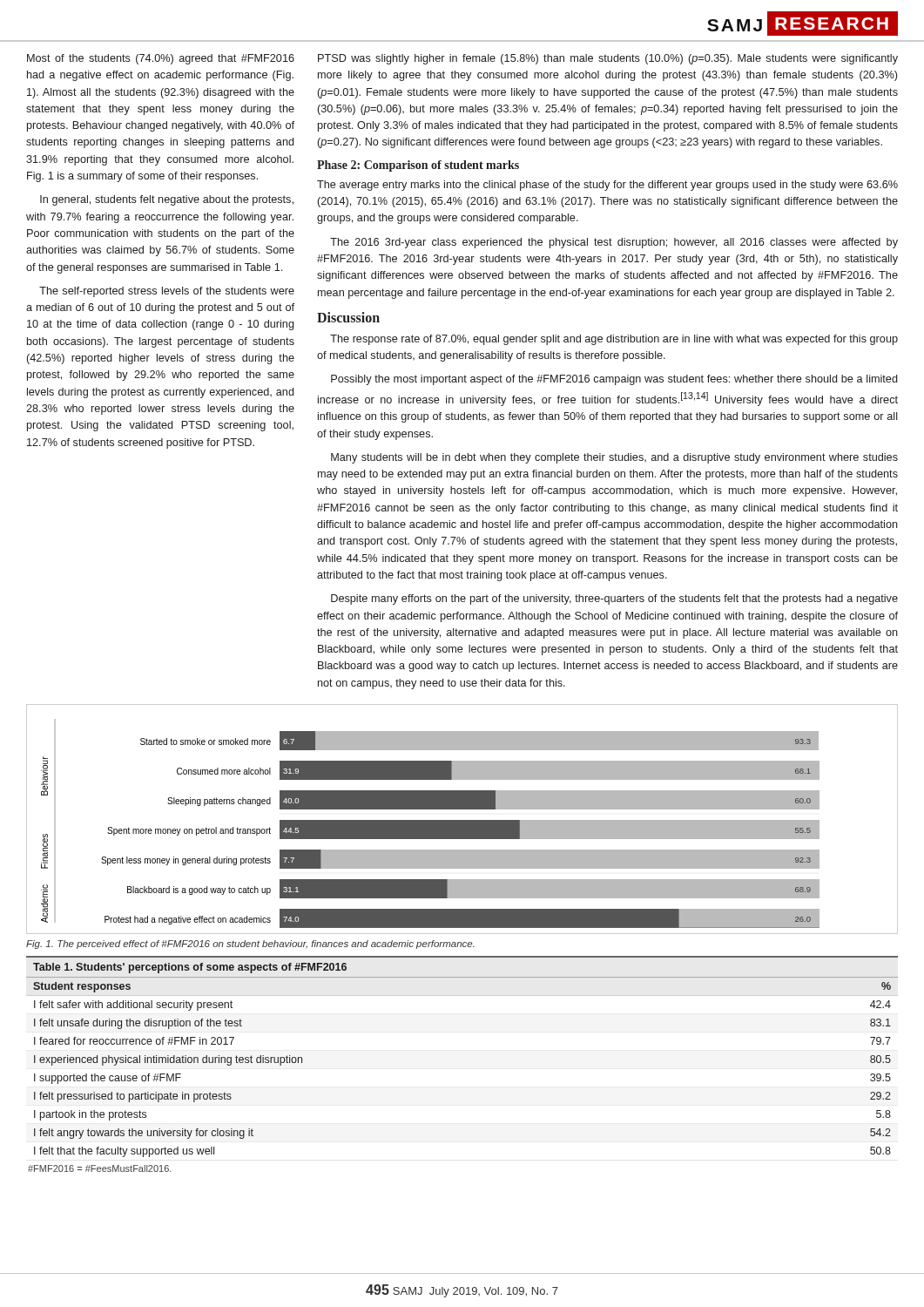
Task: Find the text block containing "Most of the students (74.0%) agreed"
Action: tap(160, 118)
